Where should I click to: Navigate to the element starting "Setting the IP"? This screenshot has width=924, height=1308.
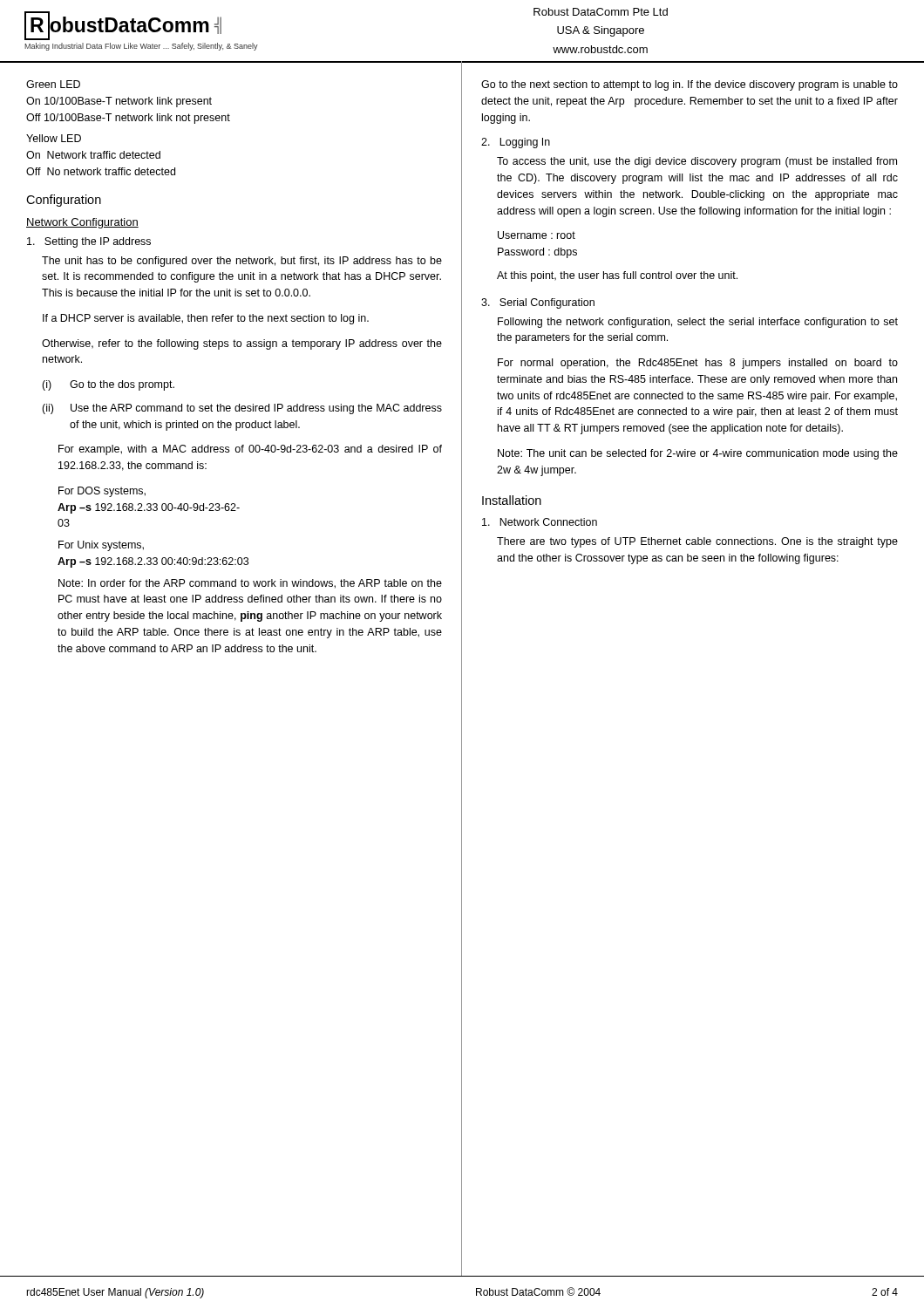coord(89,241)
